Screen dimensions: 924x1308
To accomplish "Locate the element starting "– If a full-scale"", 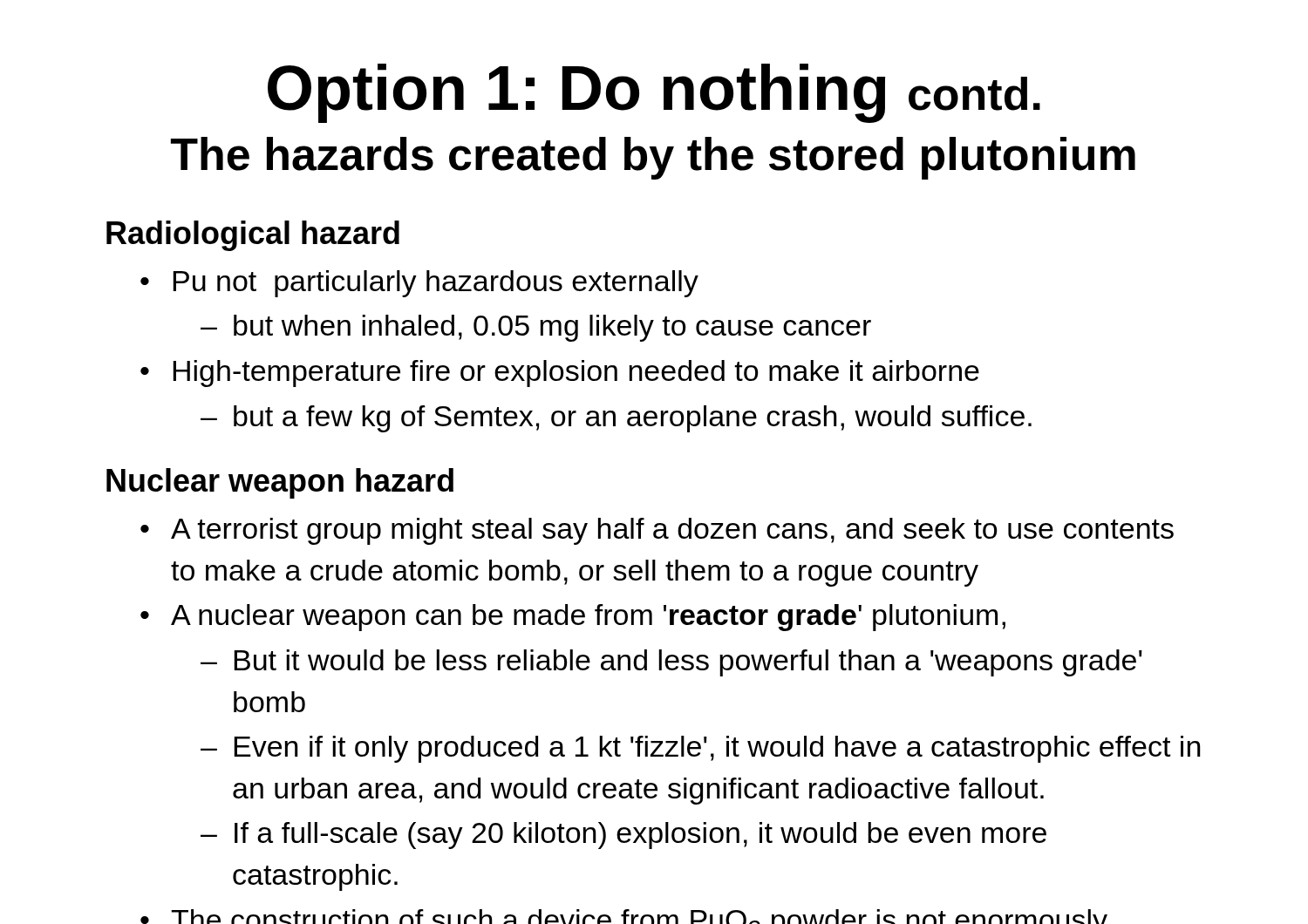I will (x=702, y=854).
